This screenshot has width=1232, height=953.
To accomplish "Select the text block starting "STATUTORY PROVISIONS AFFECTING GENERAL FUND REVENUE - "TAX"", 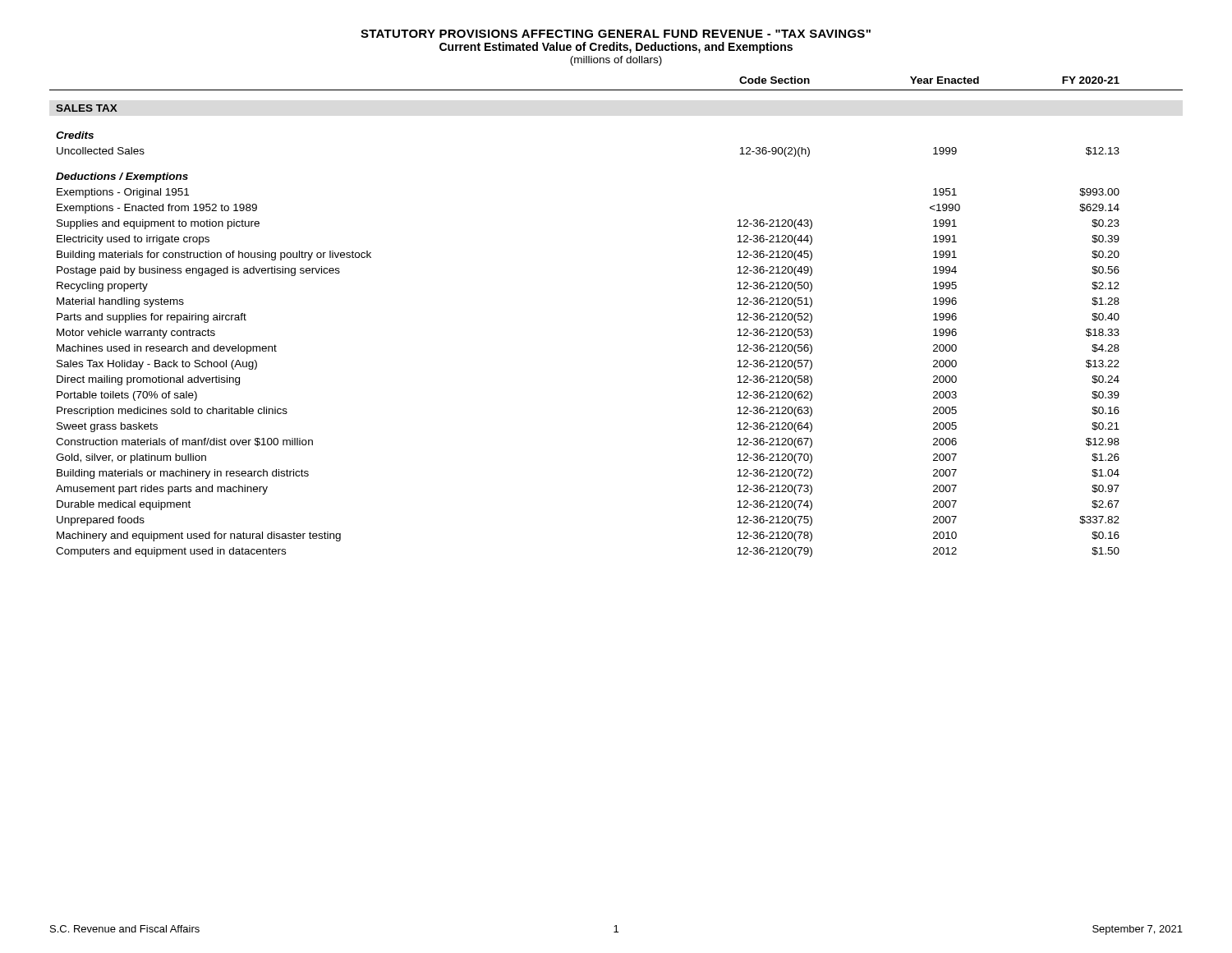I will point(616,46).
